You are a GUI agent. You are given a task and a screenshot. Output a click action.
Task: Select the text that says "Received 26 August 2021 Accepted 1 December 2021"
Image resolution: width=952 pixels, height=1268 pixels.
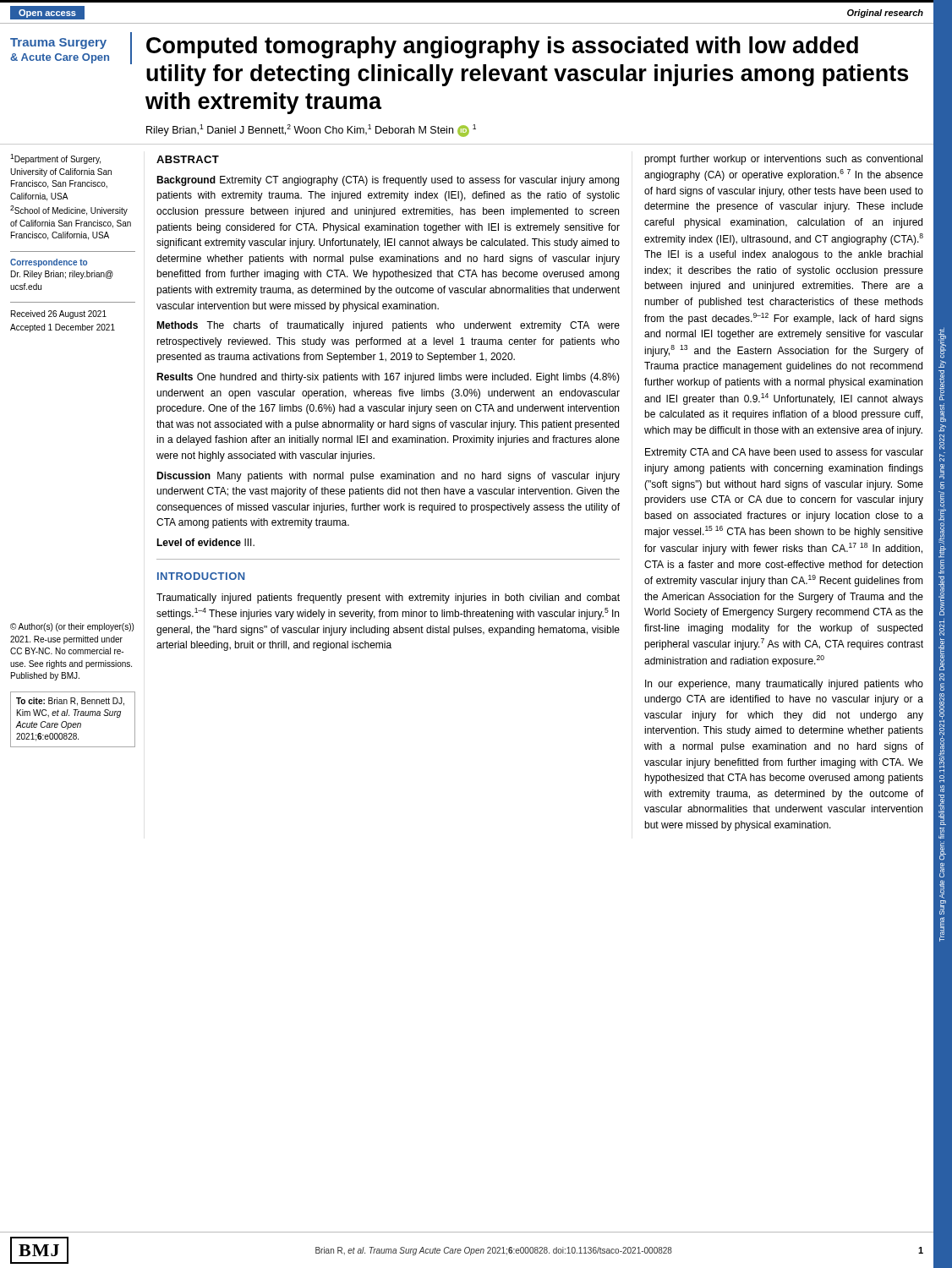pyautogui.click(x=63, y=321)
